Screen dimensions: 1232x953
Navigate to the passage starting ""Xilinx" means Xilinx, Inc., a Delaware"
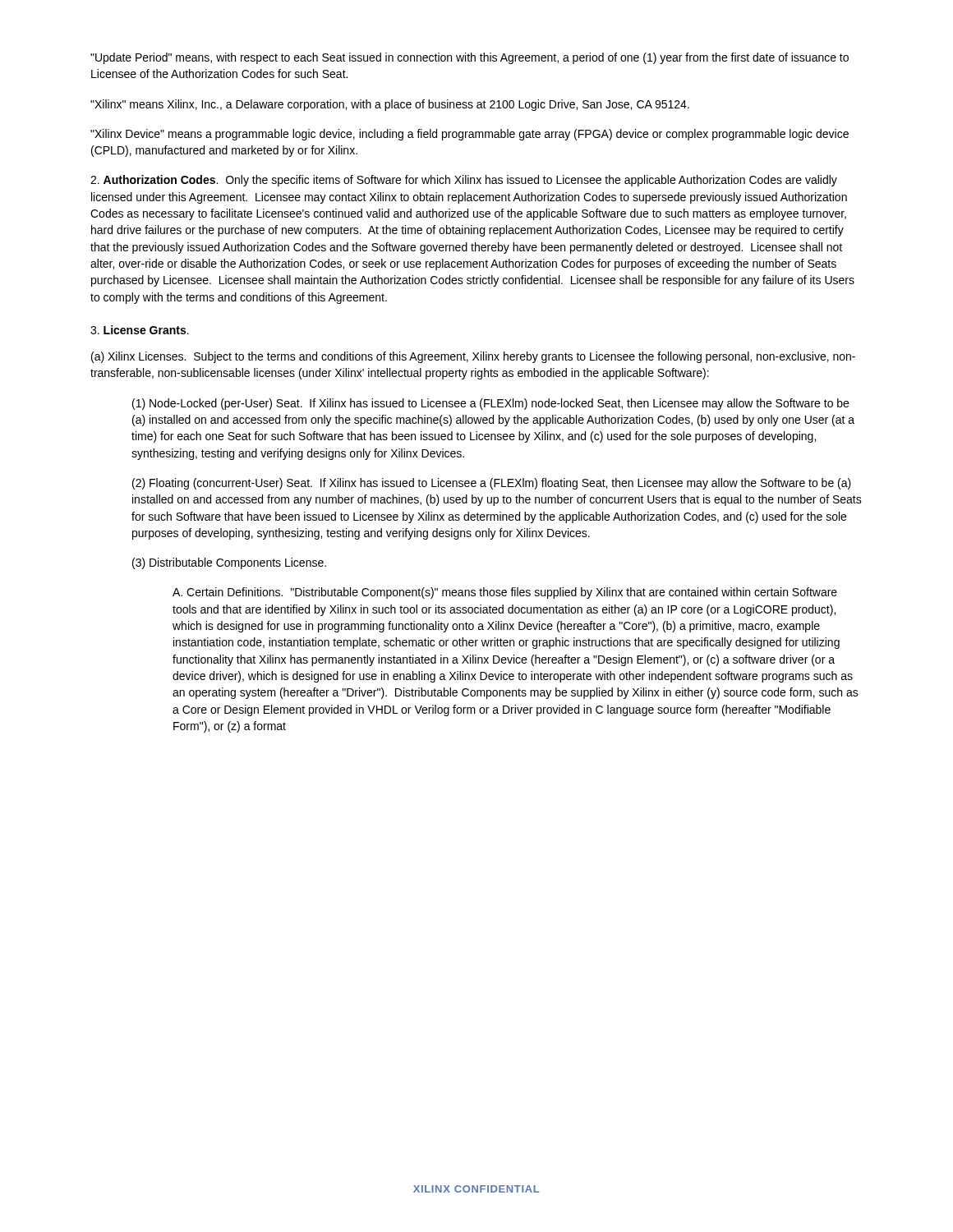[390, 104]
